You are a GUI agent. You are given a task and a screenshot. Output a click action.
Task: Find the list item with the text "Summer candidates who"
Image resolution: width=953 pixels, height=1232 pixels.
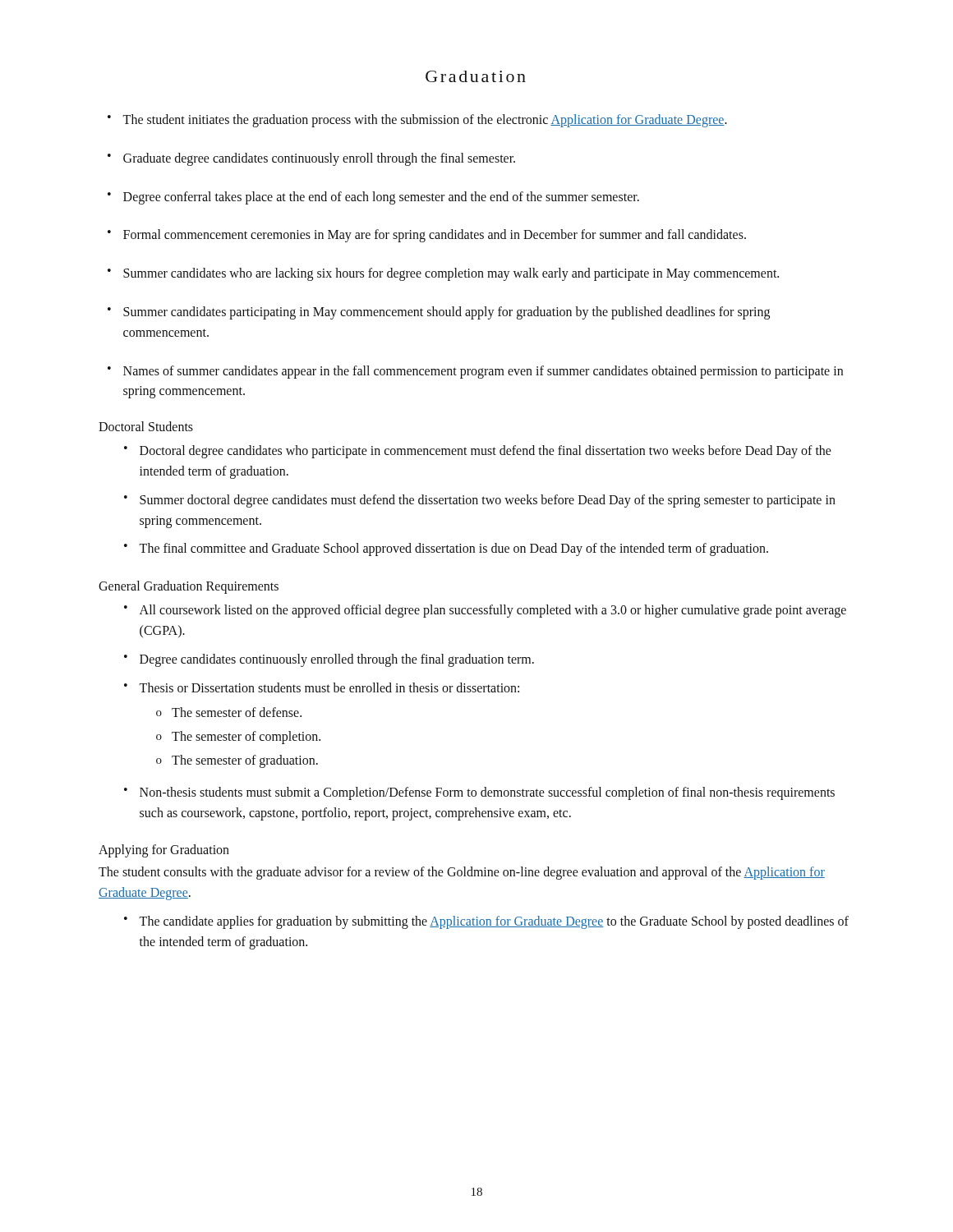tap(476, 274)
